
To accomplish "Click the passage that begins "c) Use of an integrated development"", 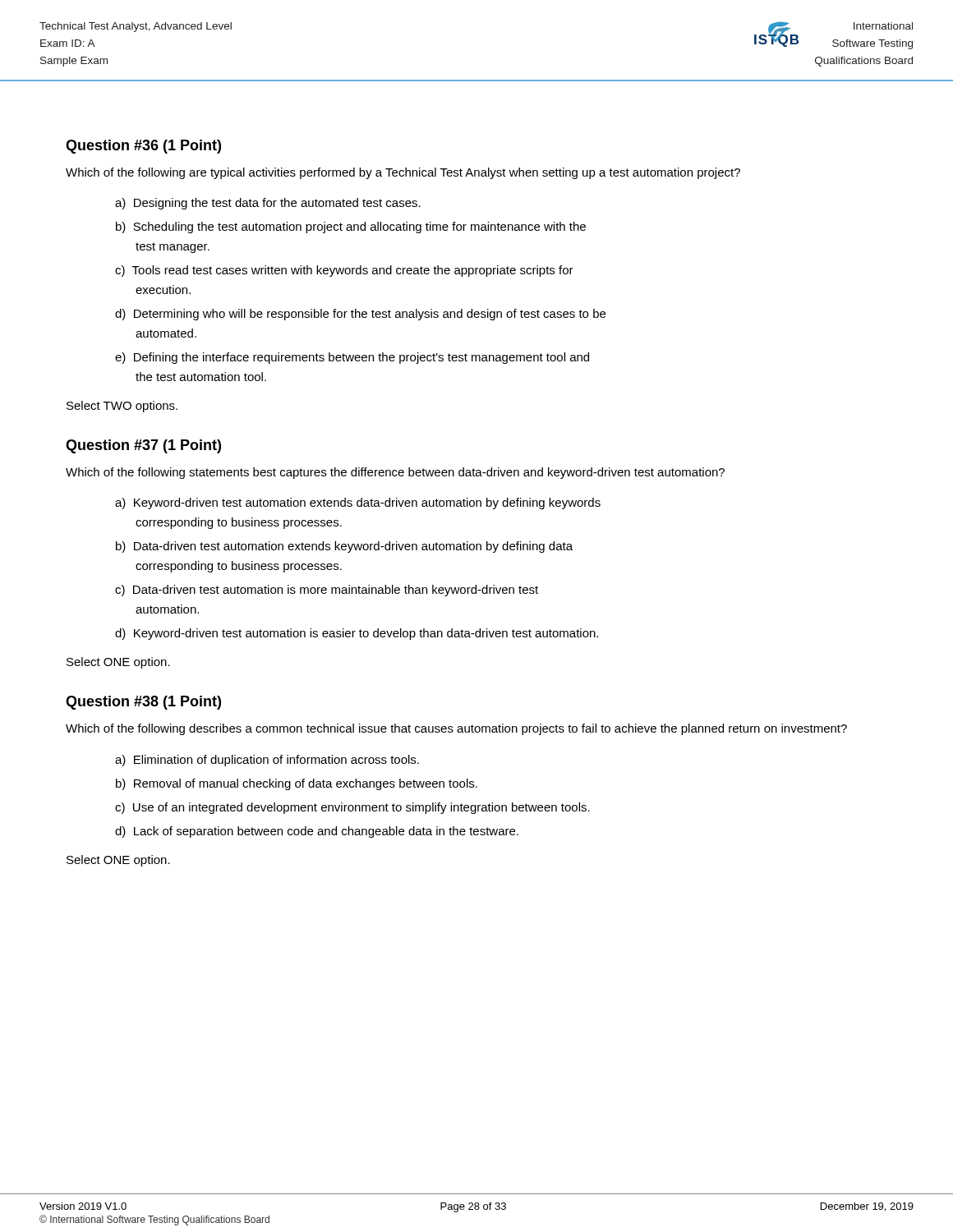I will point(353,807).
